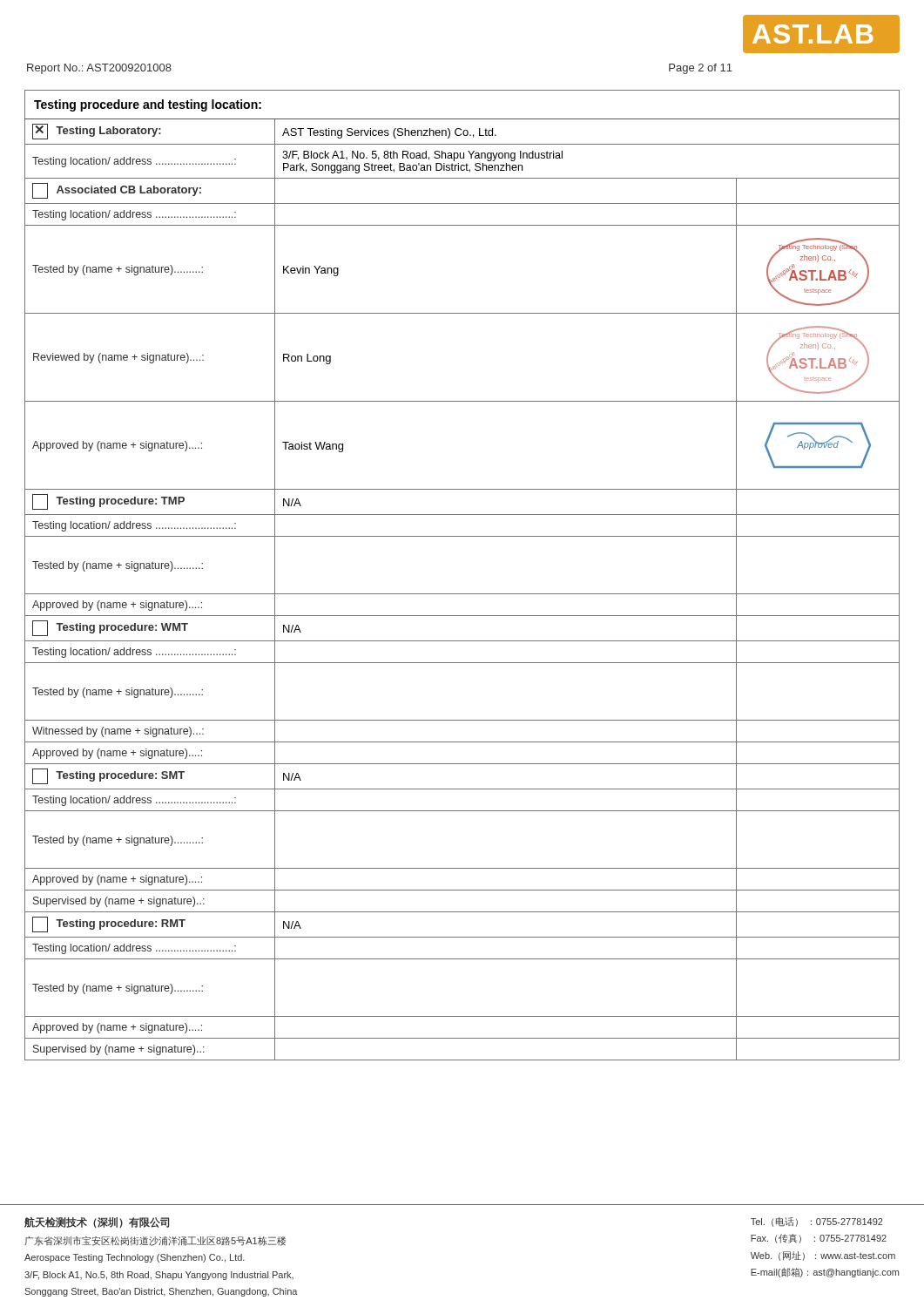Select a logo
Image resolution: width=924 pixels, height=1307 pixels.
[x=821, y=34]
